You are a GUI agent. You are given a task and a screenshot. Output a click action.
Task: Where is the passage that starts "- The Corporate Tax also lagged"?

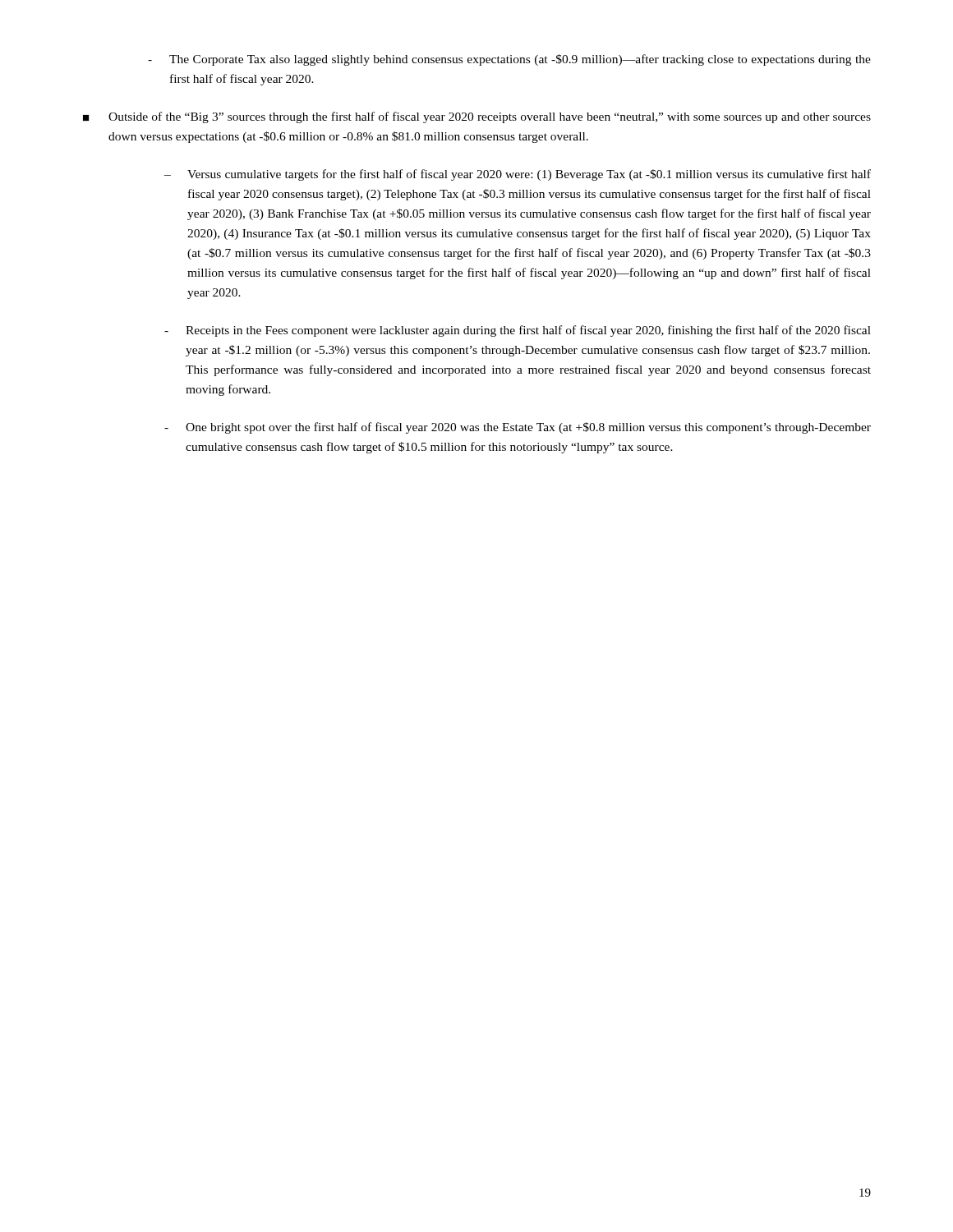coord(509,69)
